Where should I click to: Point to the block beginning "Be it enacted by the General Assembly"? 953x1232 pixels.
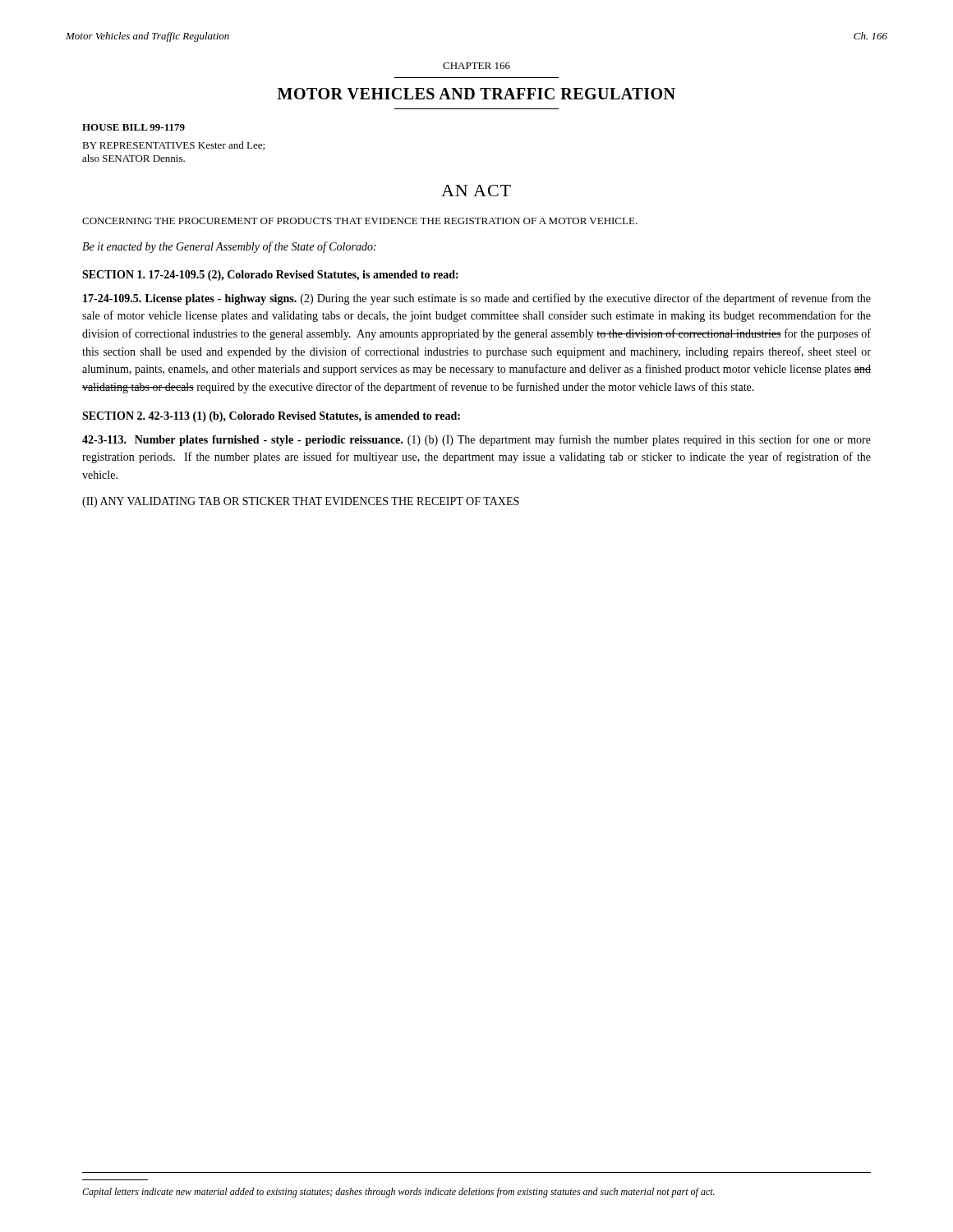point(229,246)
